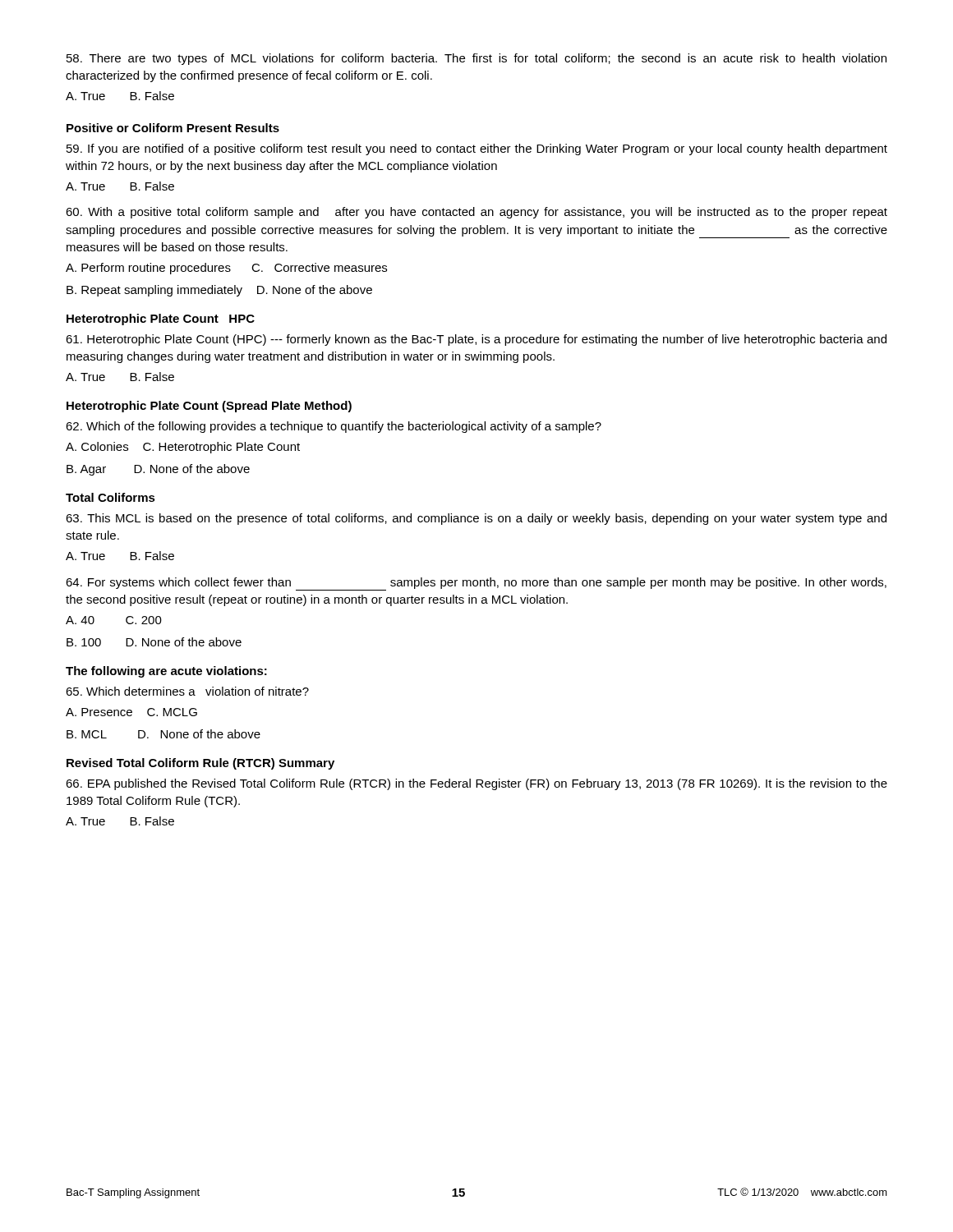This screenshot has width=953, height=1232.
Task: Locate the text block with the text "With a positive"
Action: (476, 229)
